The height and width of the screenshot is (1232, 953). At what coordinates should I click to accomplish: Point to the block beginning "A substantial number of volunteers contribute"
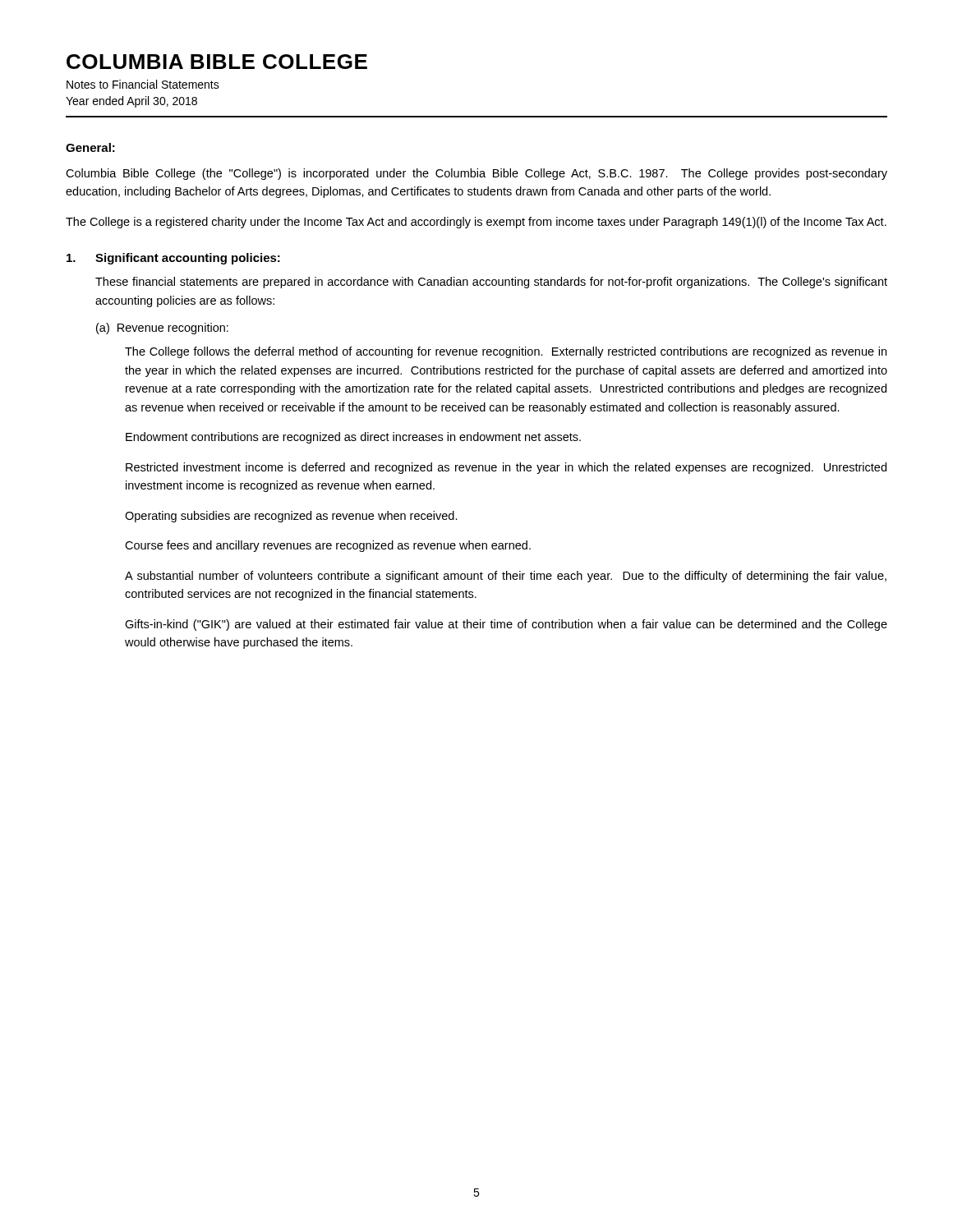click(x=506, y=585)
